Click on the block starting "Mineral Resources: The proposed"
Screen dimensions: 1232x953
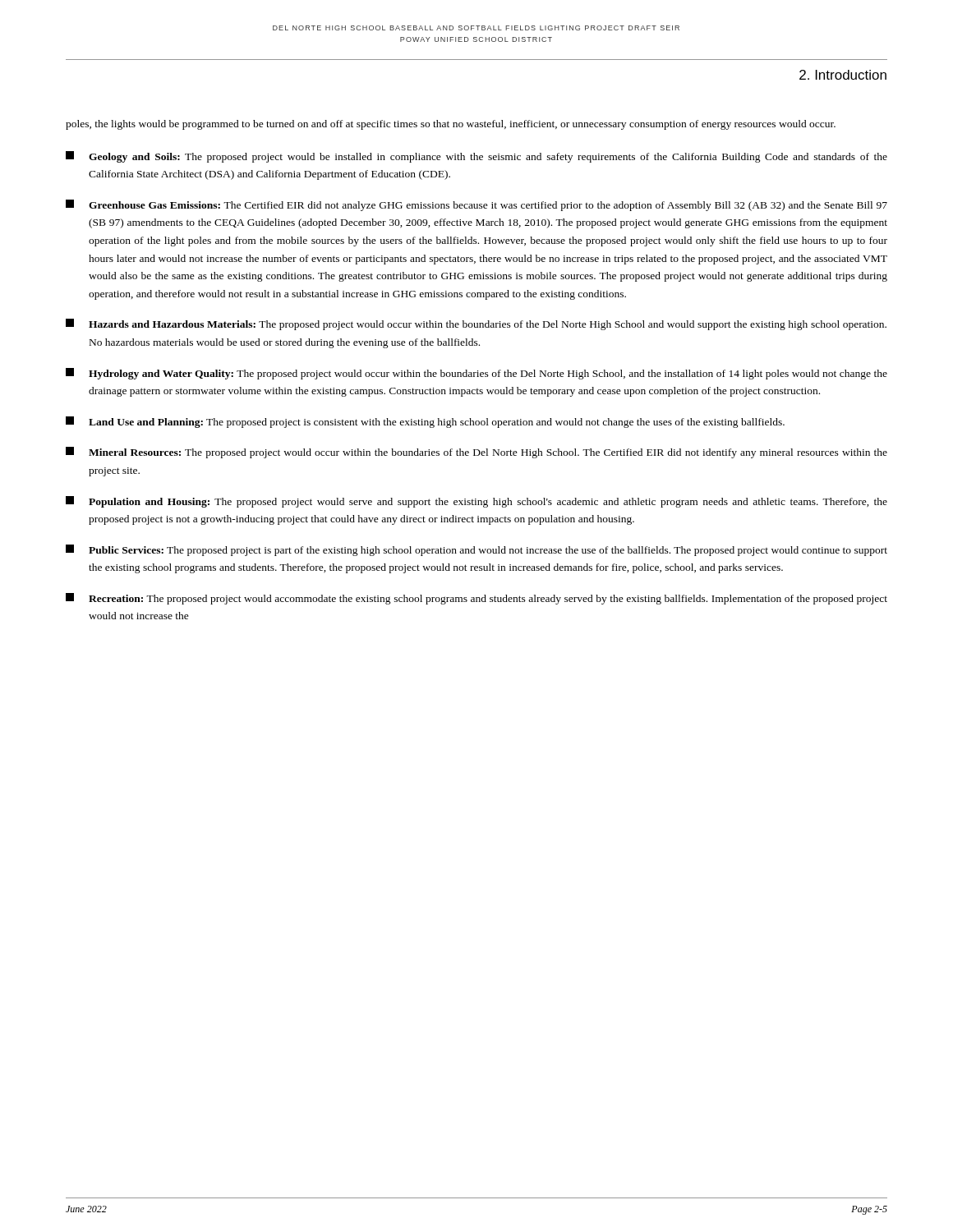[476, 462]
